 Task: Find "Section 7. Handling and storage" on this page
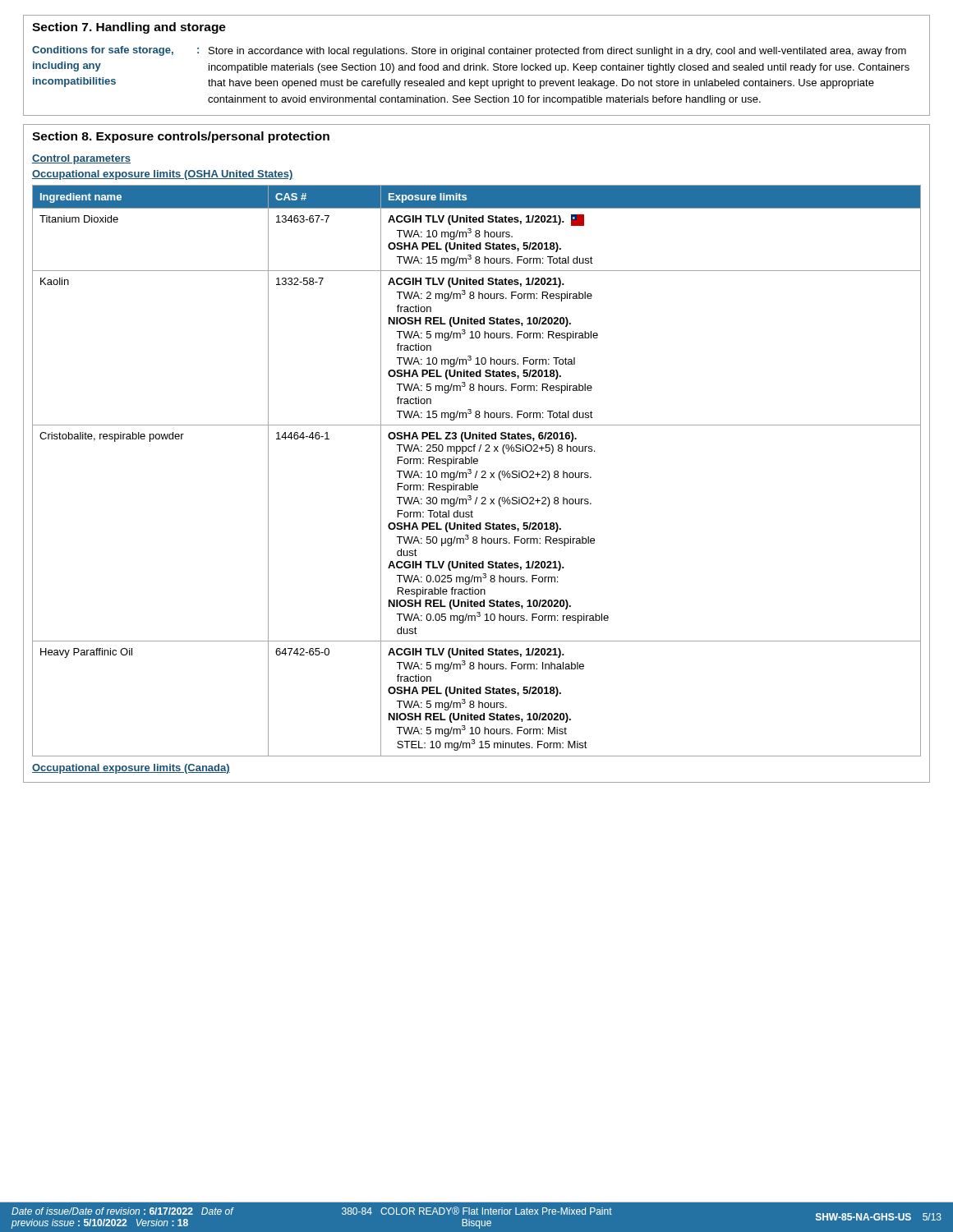(x=129, y=27)
